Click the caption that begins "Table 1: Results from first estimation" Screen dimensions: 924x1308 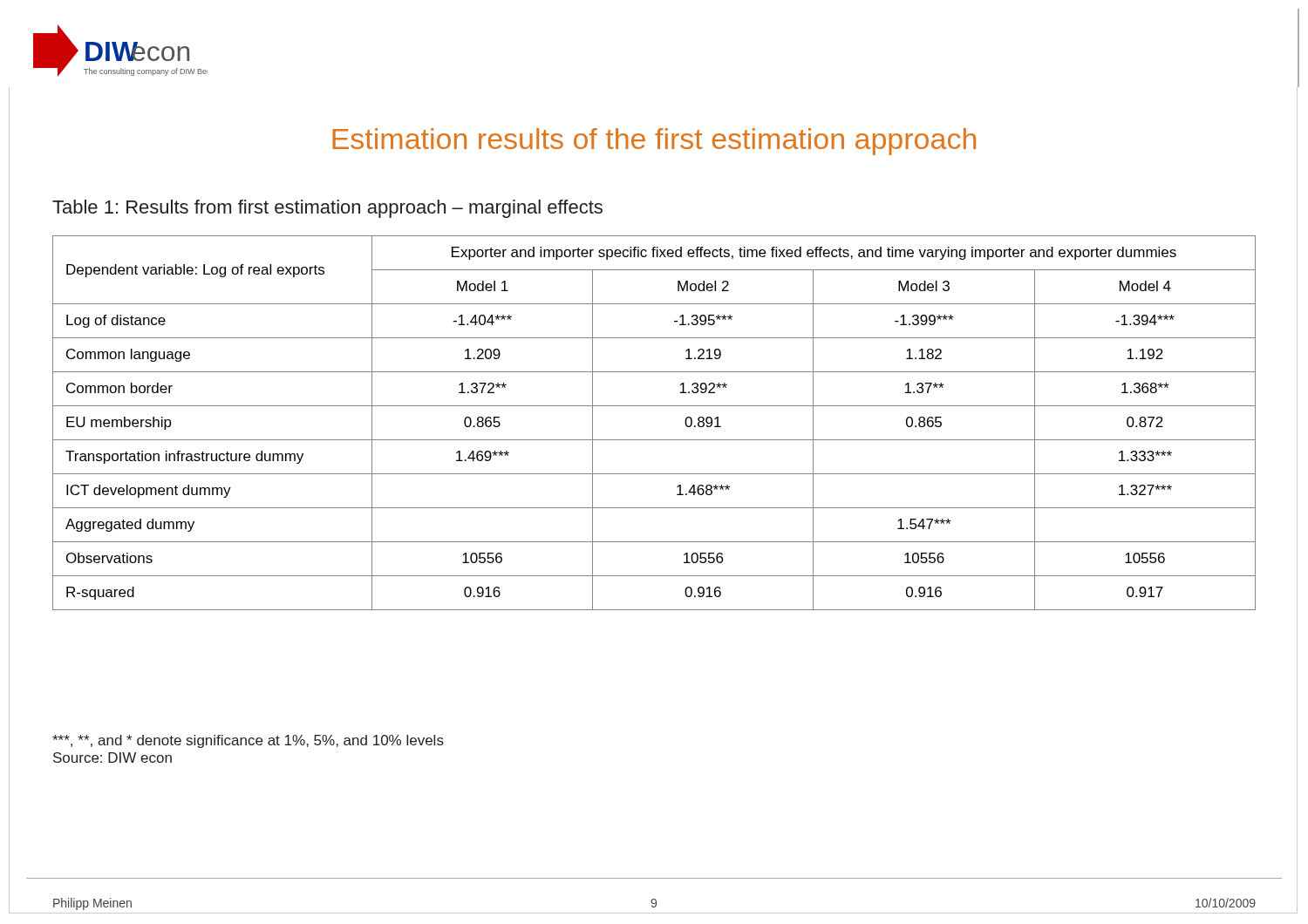pyautogui.click(x=328, y=207)
